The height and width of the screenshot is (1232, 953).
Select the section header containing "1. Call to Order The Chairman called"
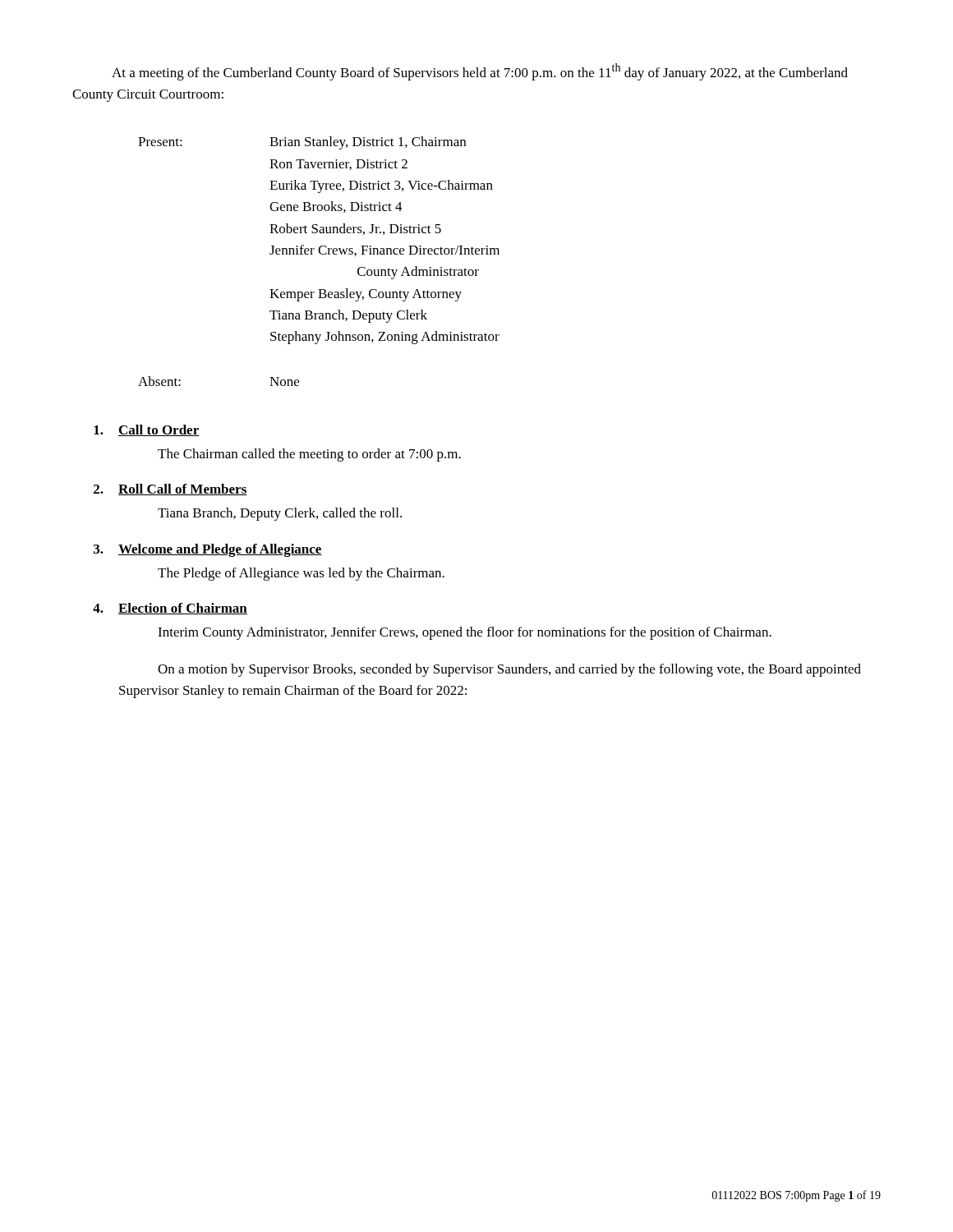pyautogui.click(x=147, y=430)
